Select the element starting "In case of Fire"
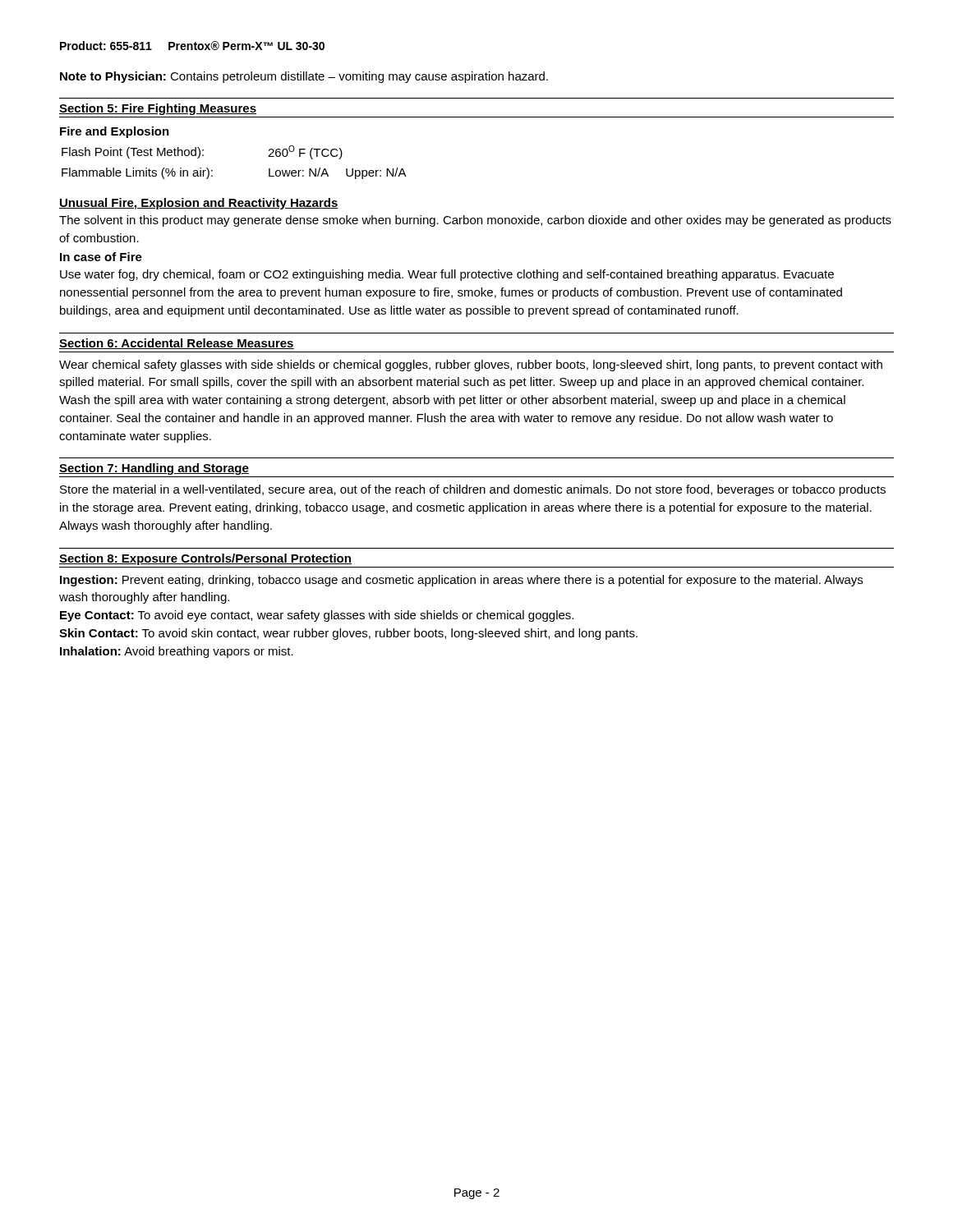Screen dimensions: 1232x953 [x=101, y=257]
